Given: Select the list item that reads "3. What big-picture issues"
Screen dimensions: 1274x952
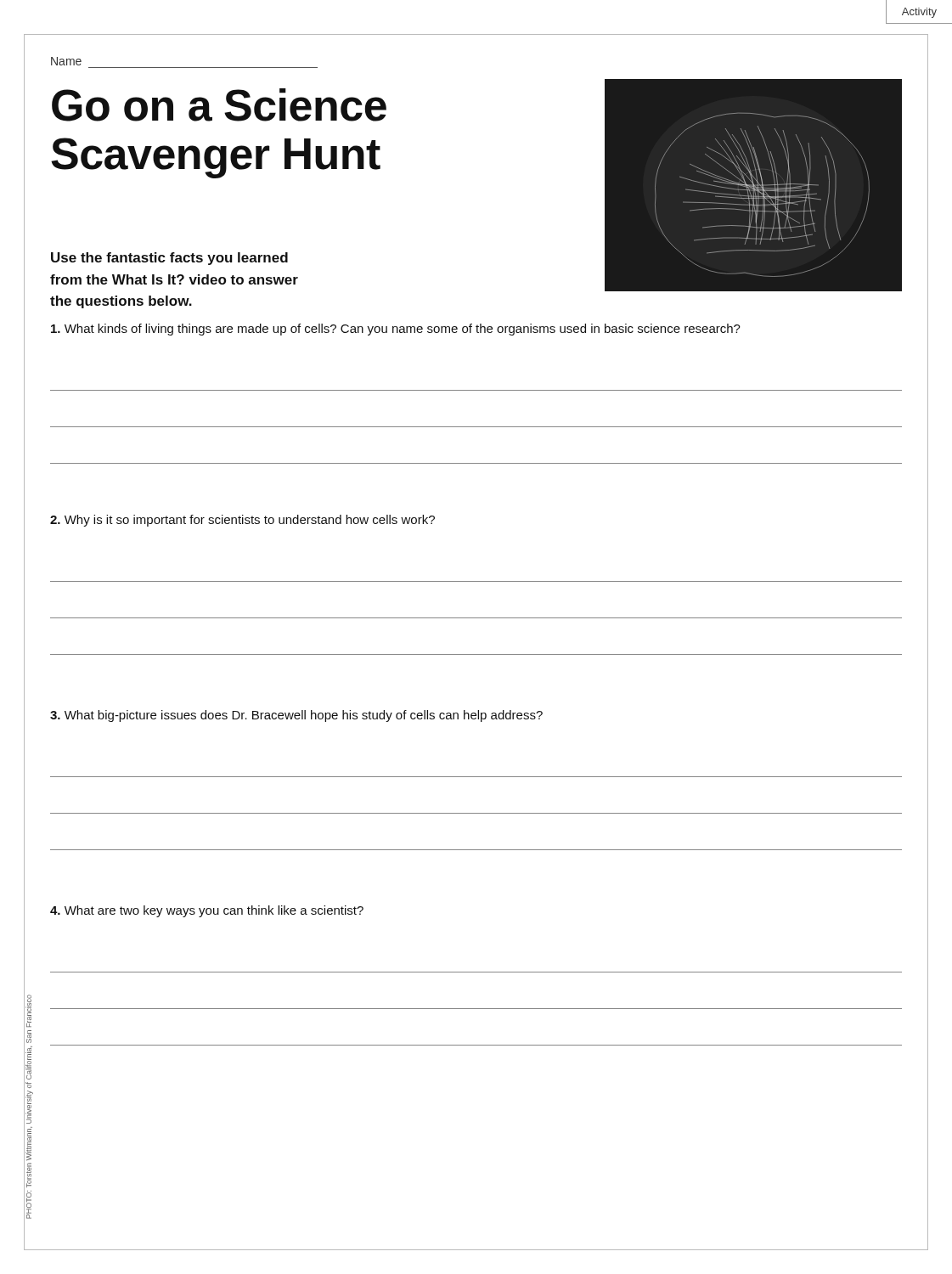Looking at the screenshot, I should tap(476, 778).
